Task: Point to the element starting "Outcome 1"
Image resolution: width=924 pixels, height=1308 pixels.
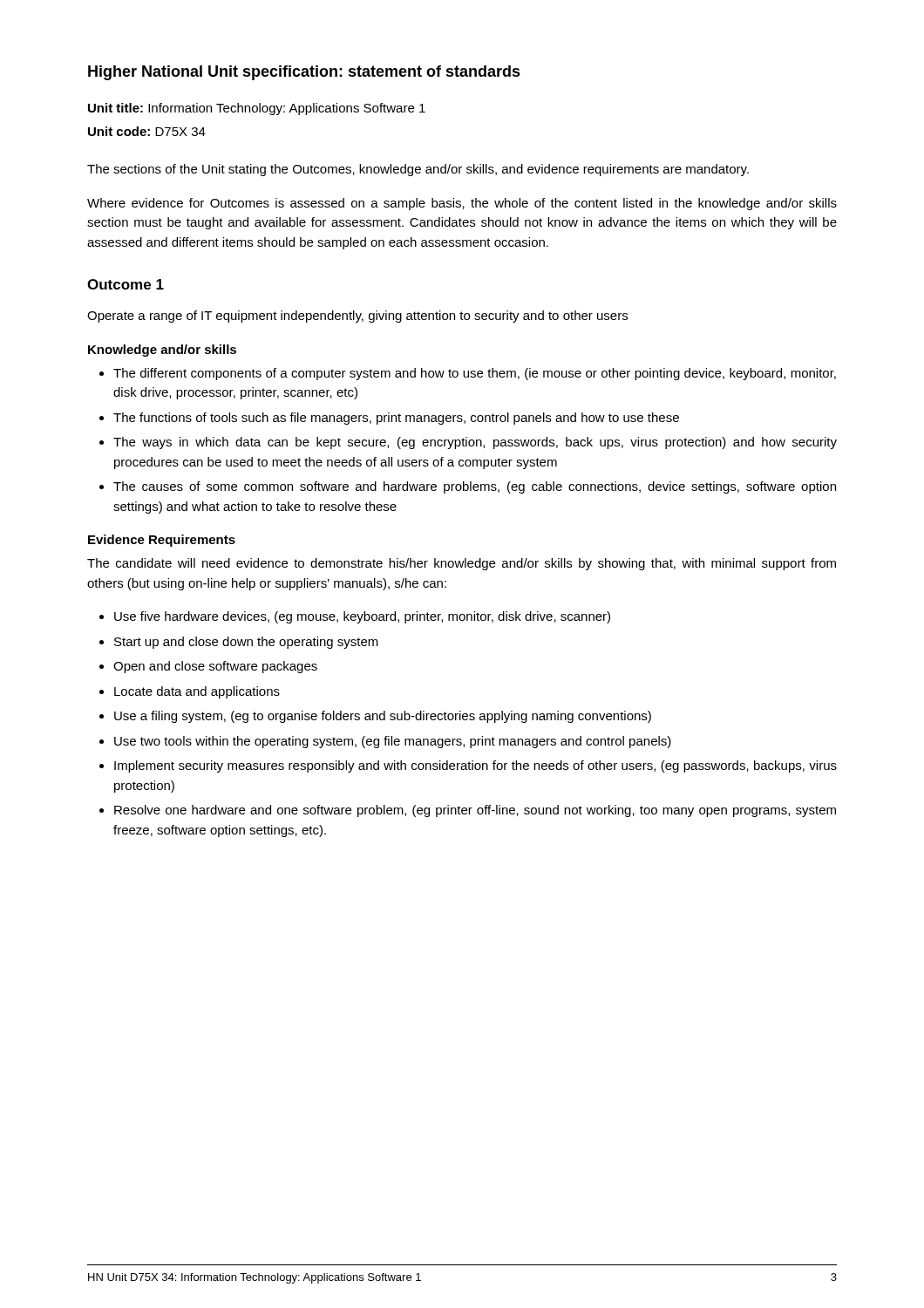Action: pos(126,284)
